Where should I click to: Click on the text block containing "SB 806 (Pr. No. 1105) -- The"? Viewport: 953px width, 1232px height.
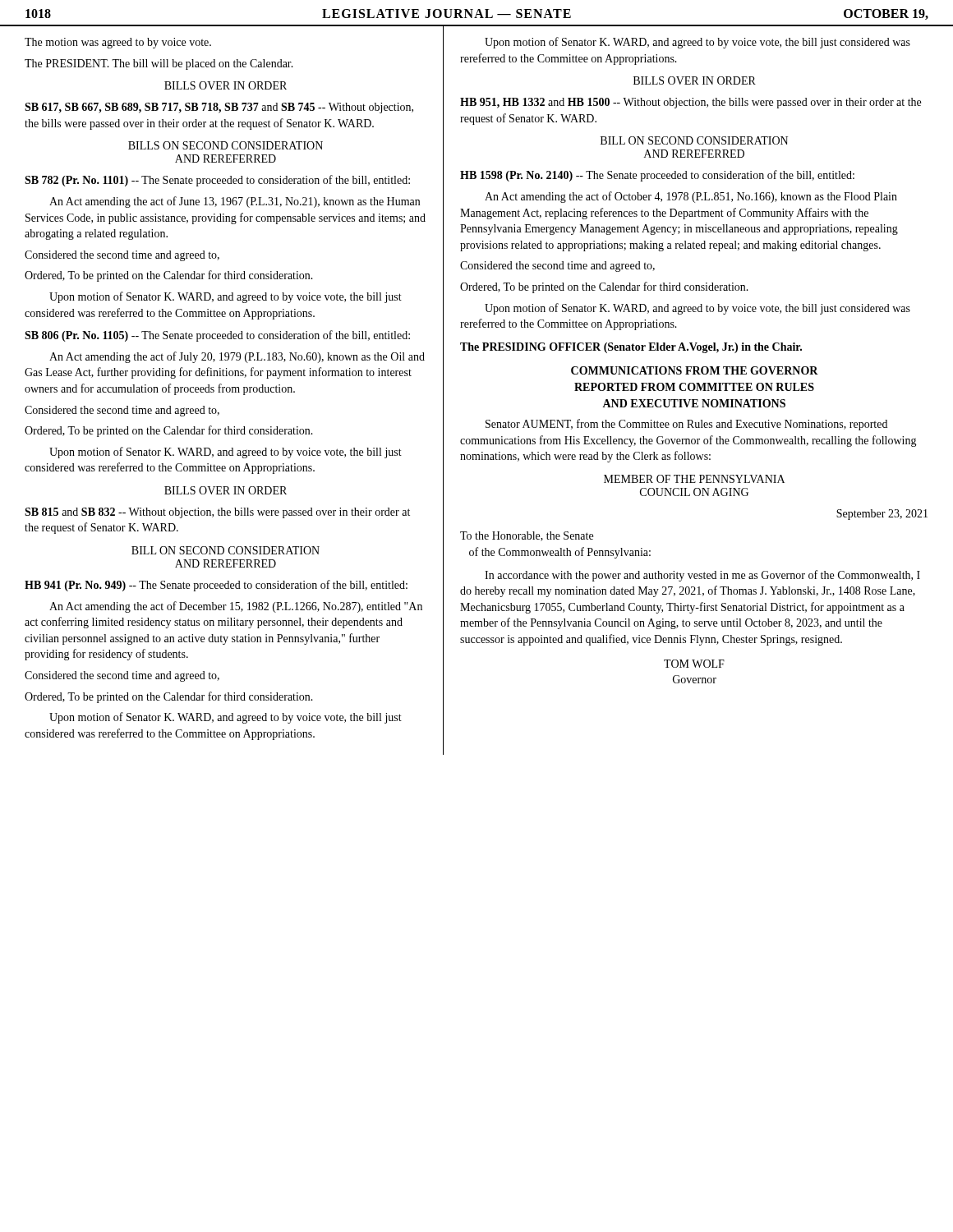[x=226, y=336]
